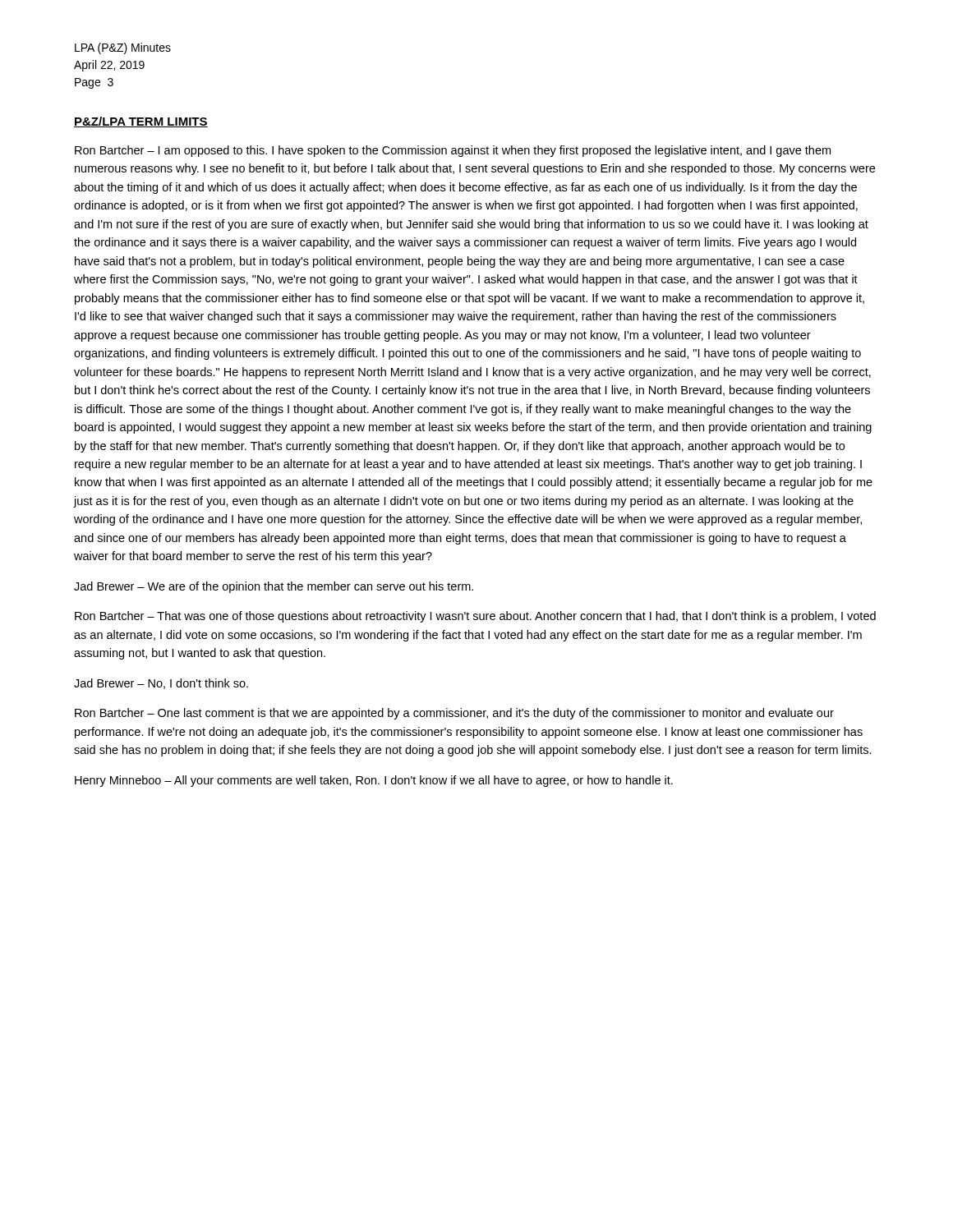Click on the text block that says "Ron Bartcher – I am"
Image resolution: width=953 pixels, height=1232 pixels.
click(475, 353)
